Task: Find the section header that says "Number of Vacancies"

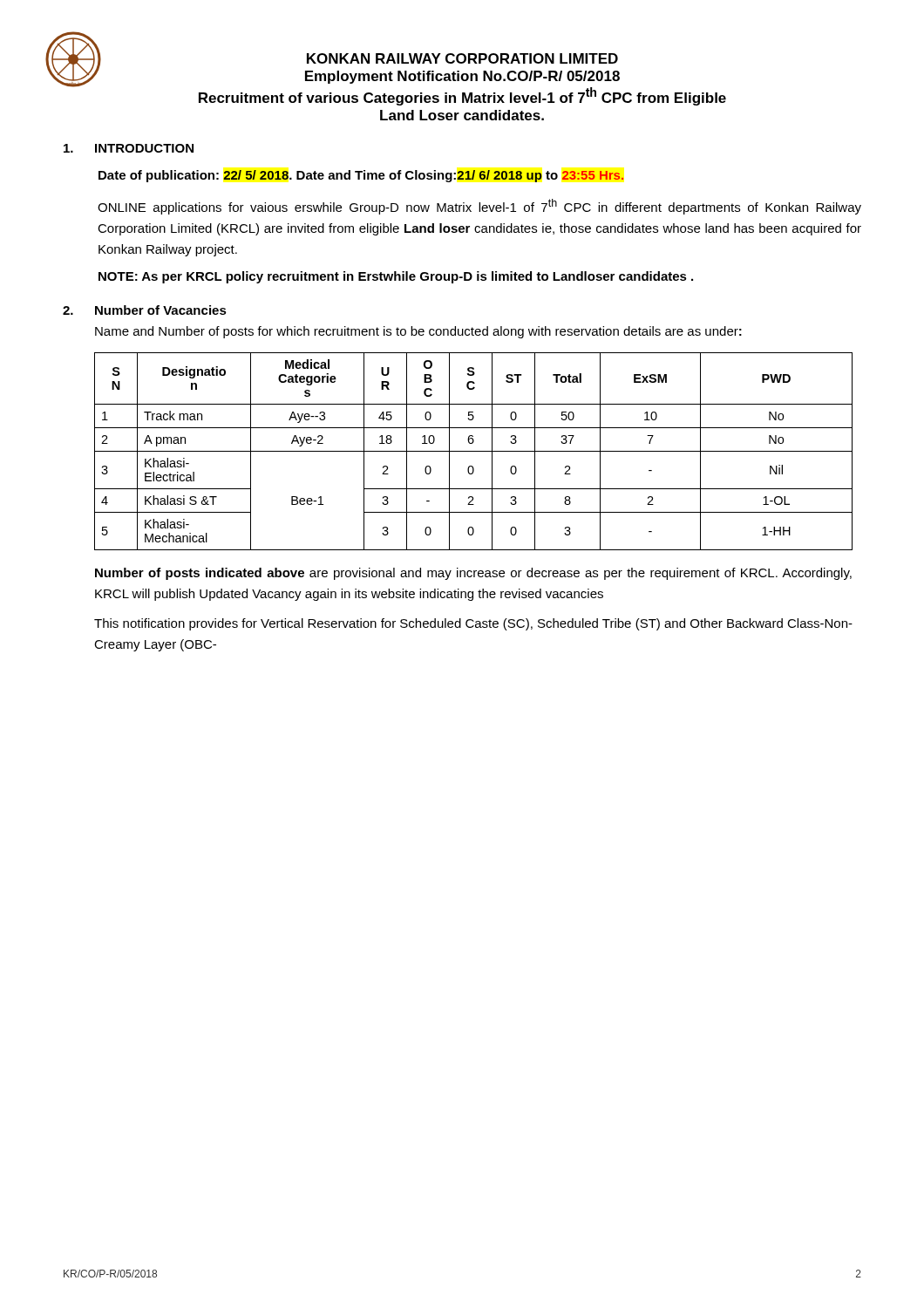Action: [160, 310]
